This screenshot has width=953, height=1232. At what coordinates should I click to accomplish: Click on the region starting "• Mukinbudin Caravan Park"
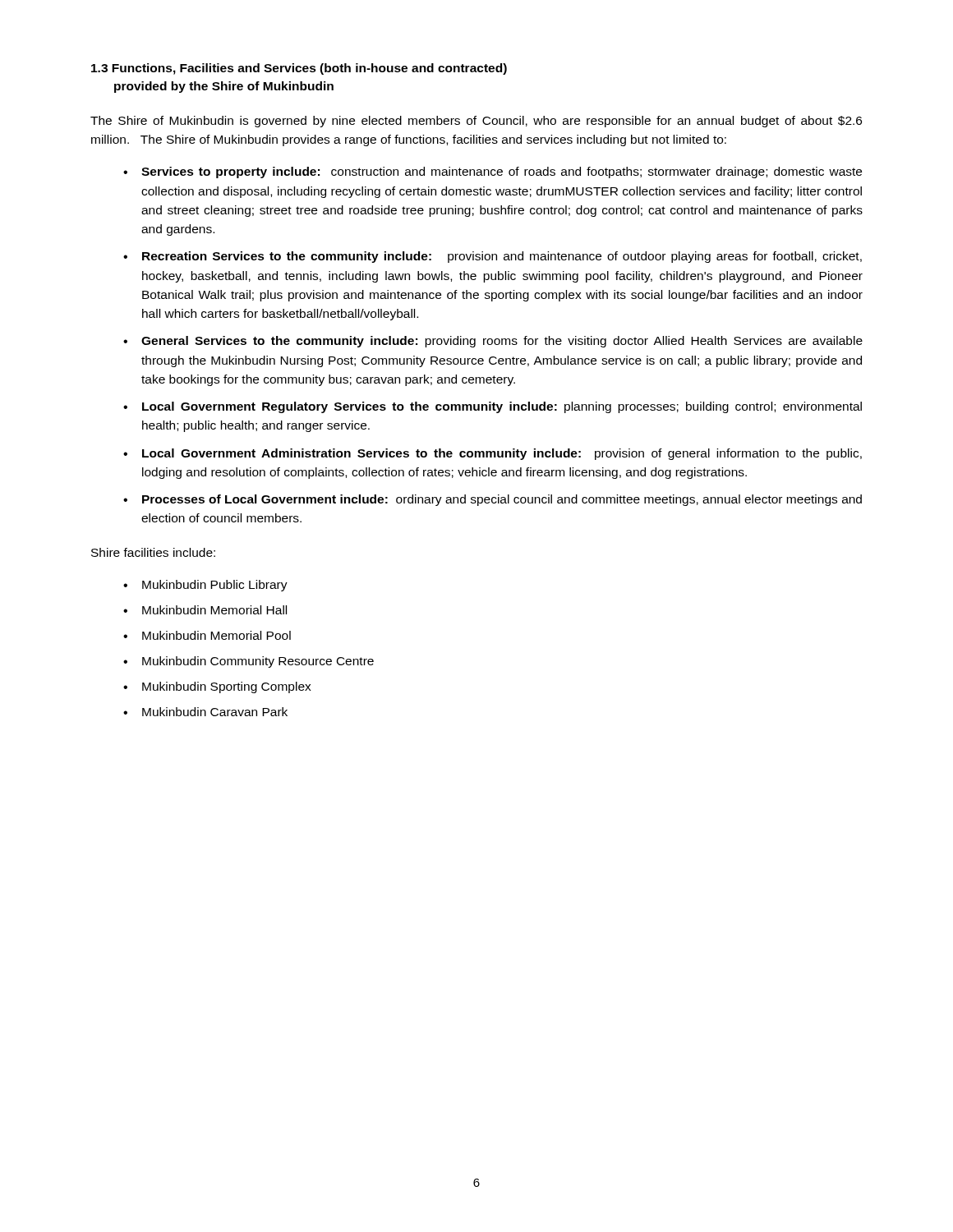coord(206,712)
